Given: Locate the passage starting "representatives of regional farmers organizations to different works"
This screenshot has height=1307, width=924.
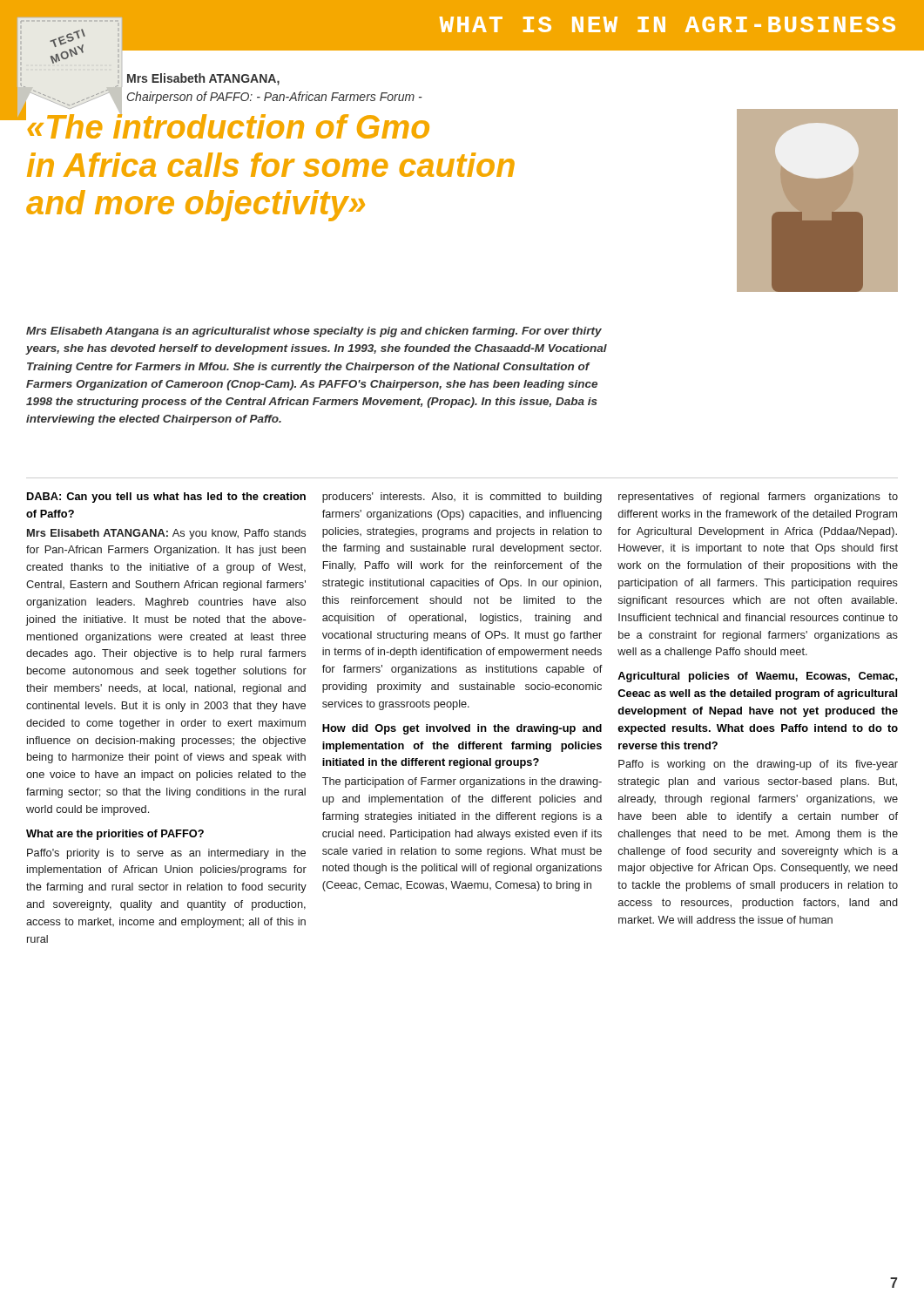Looking at the screenshot, I should click(758, 708).
